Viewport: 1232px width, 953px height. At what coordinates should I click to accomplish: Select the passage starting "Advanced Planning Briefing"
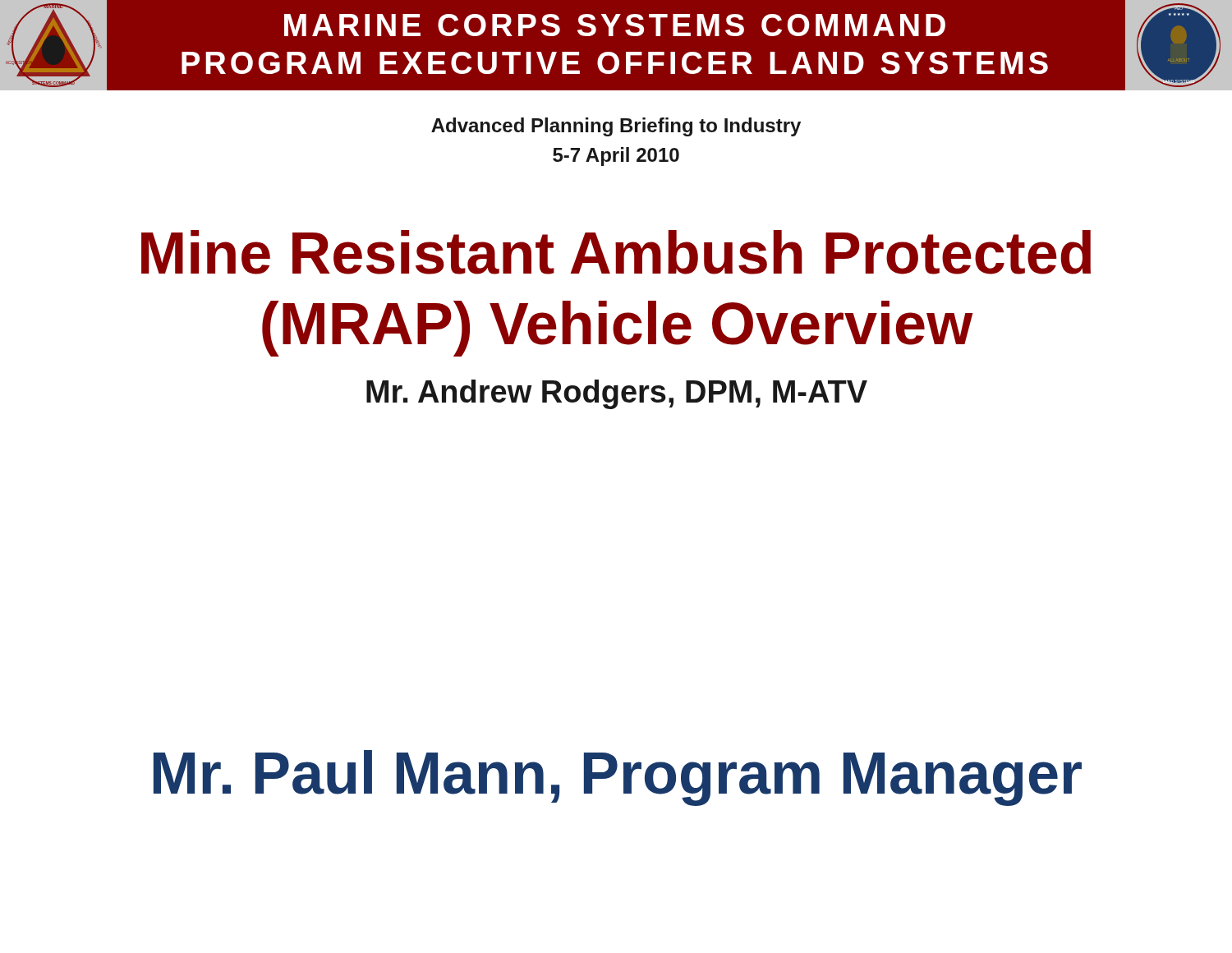616,140
